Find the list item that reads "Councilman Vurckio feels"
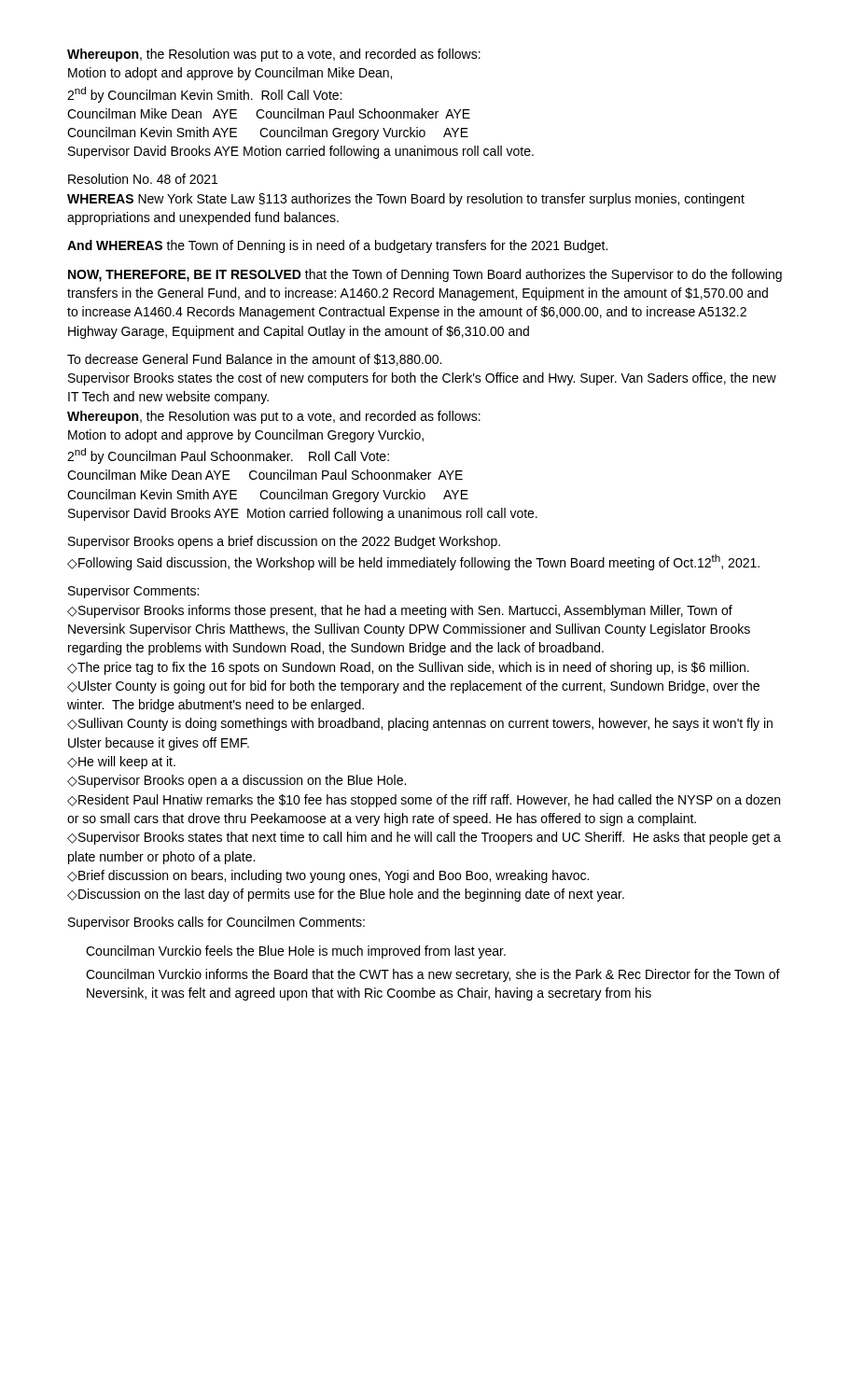 click(296, 951)
